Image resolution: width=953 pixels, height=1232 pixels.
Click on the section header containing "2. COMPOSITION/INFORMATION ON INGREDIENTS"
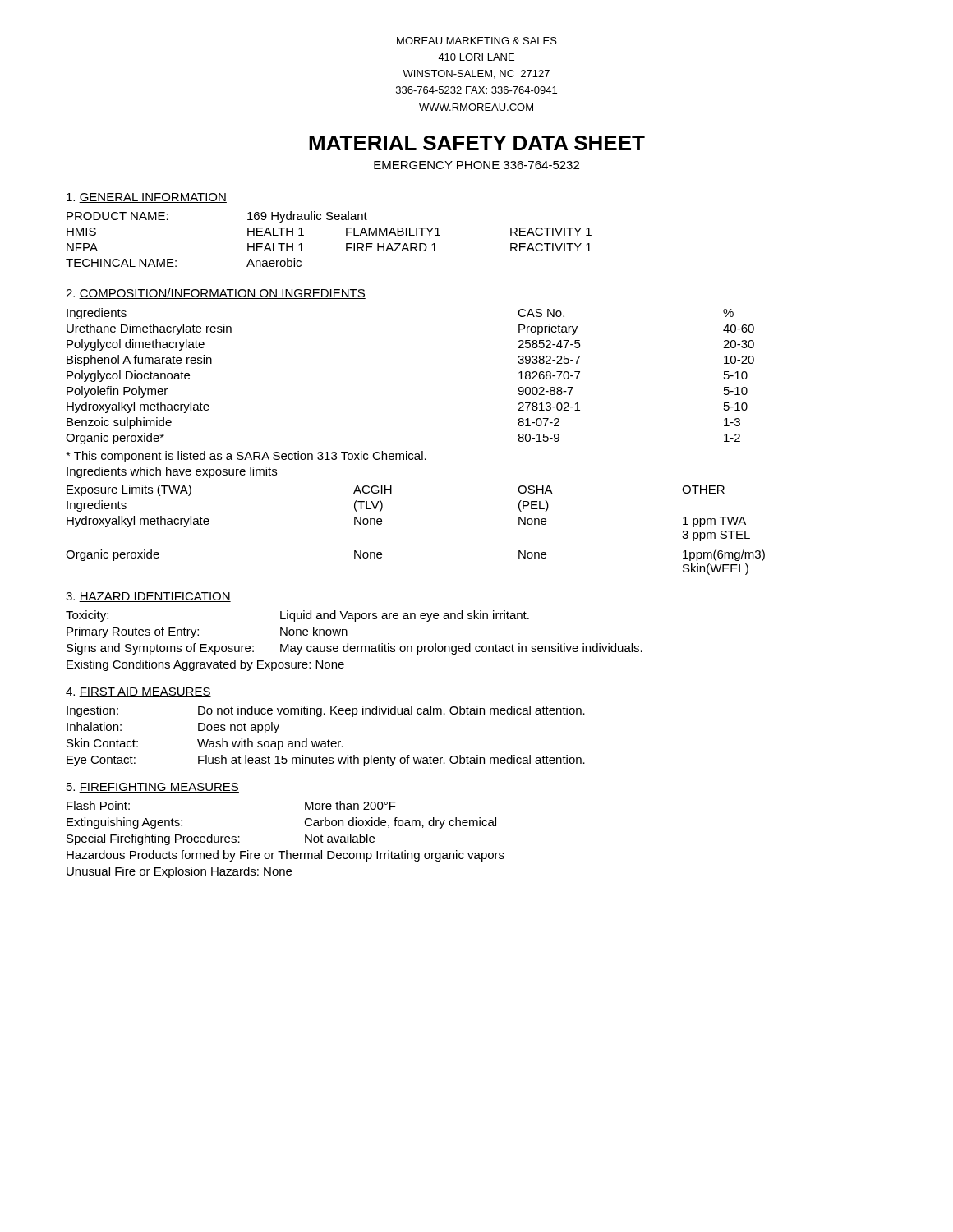216,293
